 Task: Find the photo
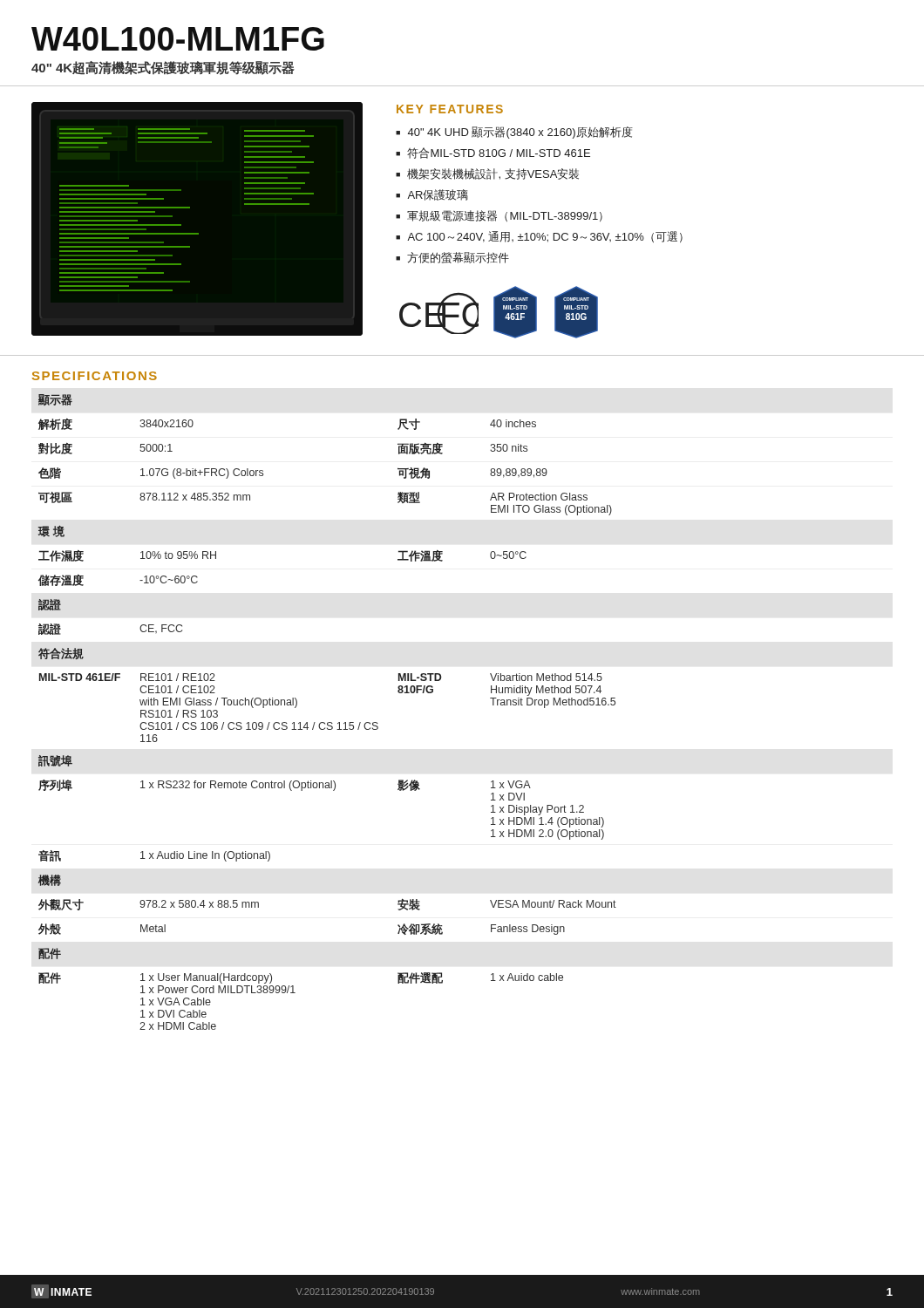click(201, 221)
